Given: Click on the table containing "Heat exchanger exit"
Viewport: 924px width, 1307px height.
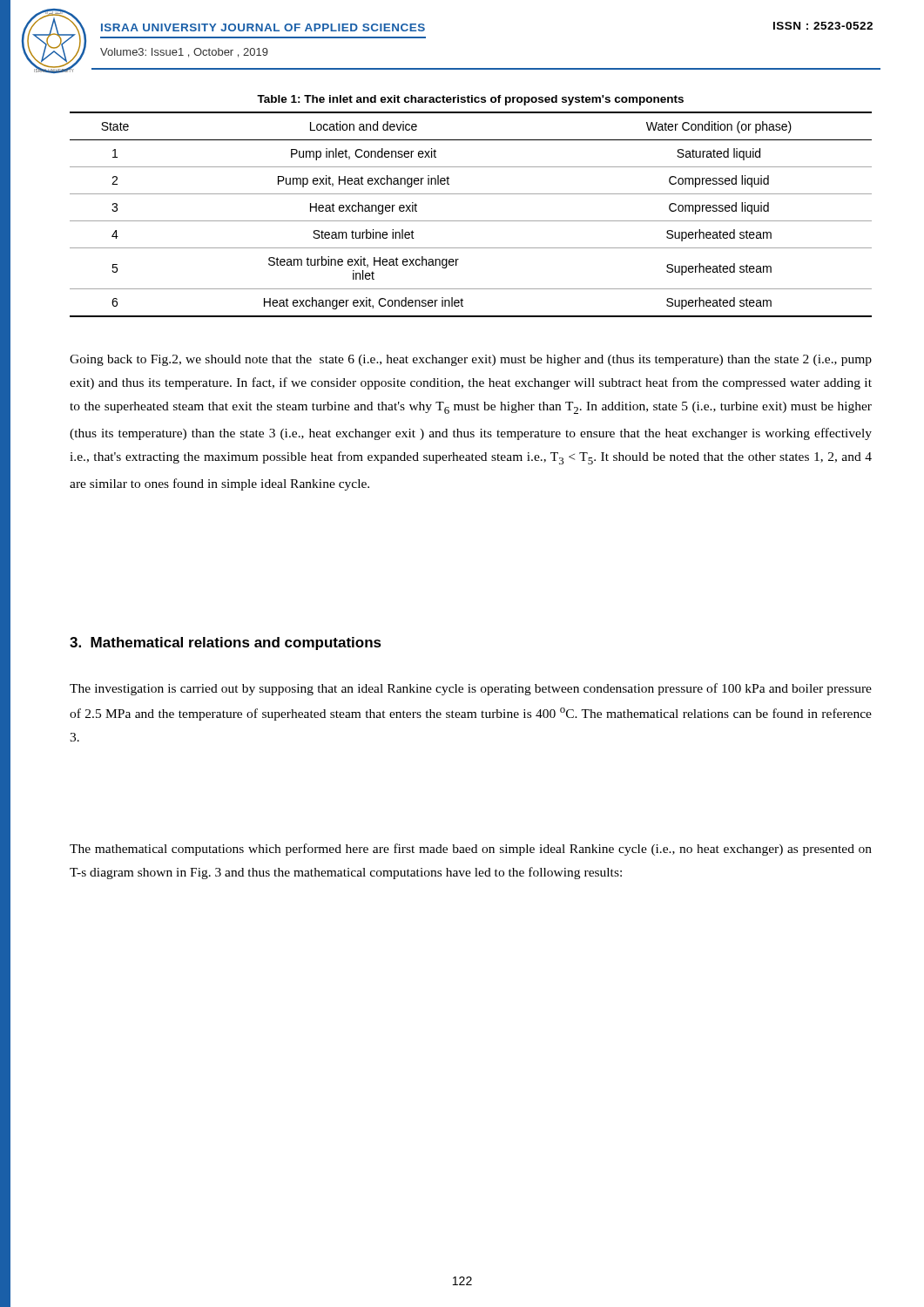Looking at the screenshot, I should pyautogui.click(x=471, y=227).
